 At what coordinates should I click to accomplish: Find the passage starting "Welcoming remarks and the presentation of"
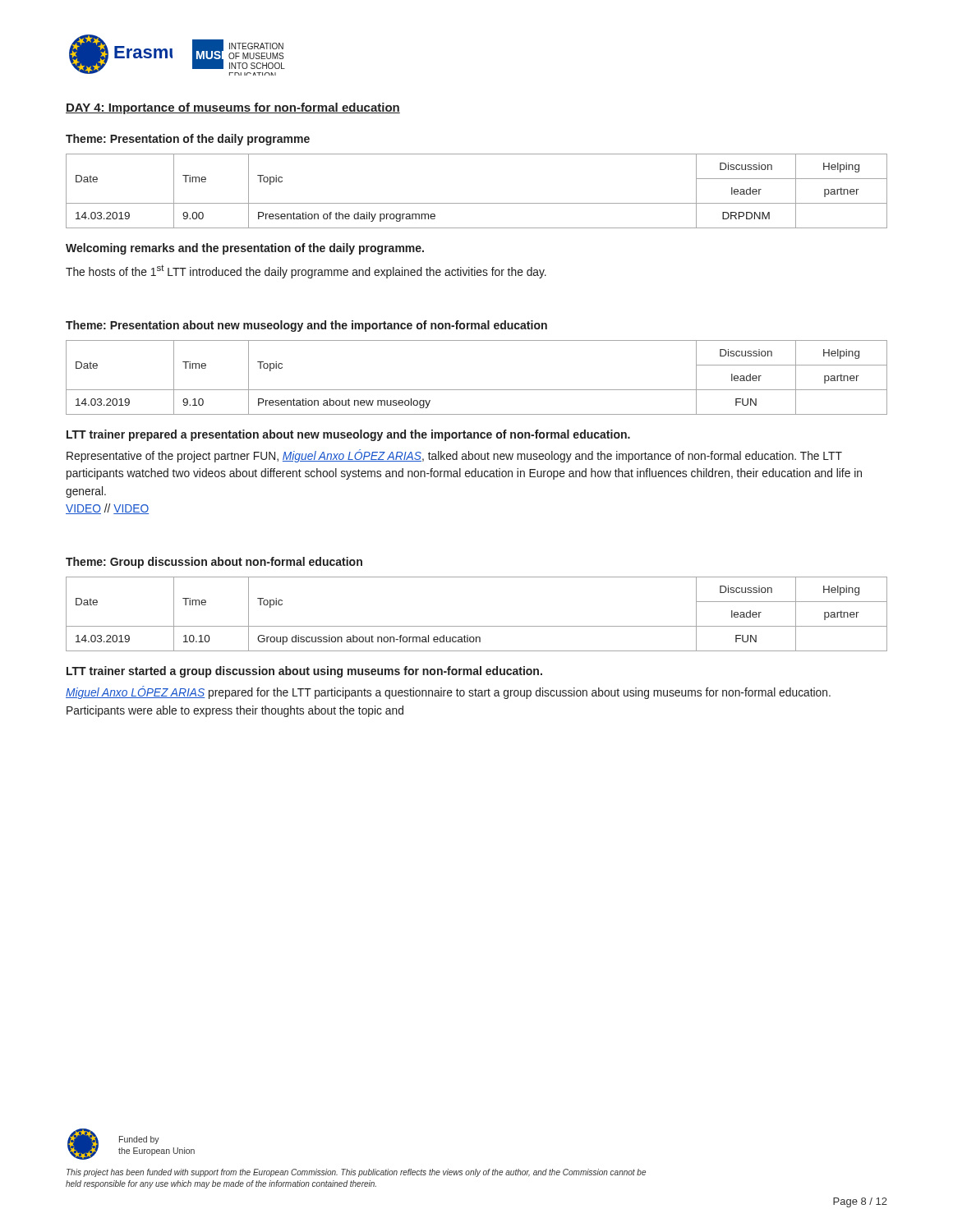pos(245,248)
